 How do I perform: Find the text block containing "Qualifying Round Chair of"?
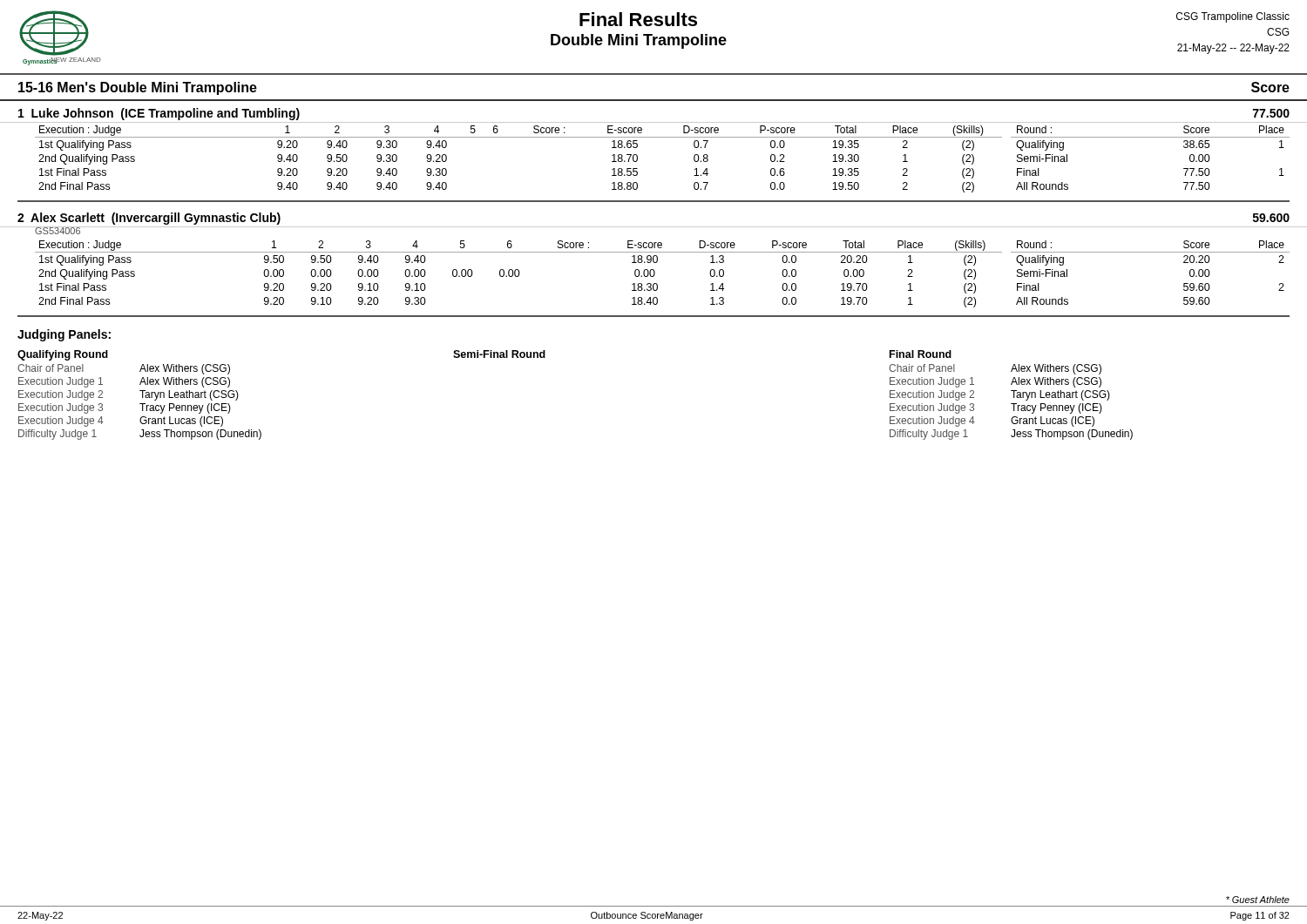pyautogui.click(x=484, y=355)
